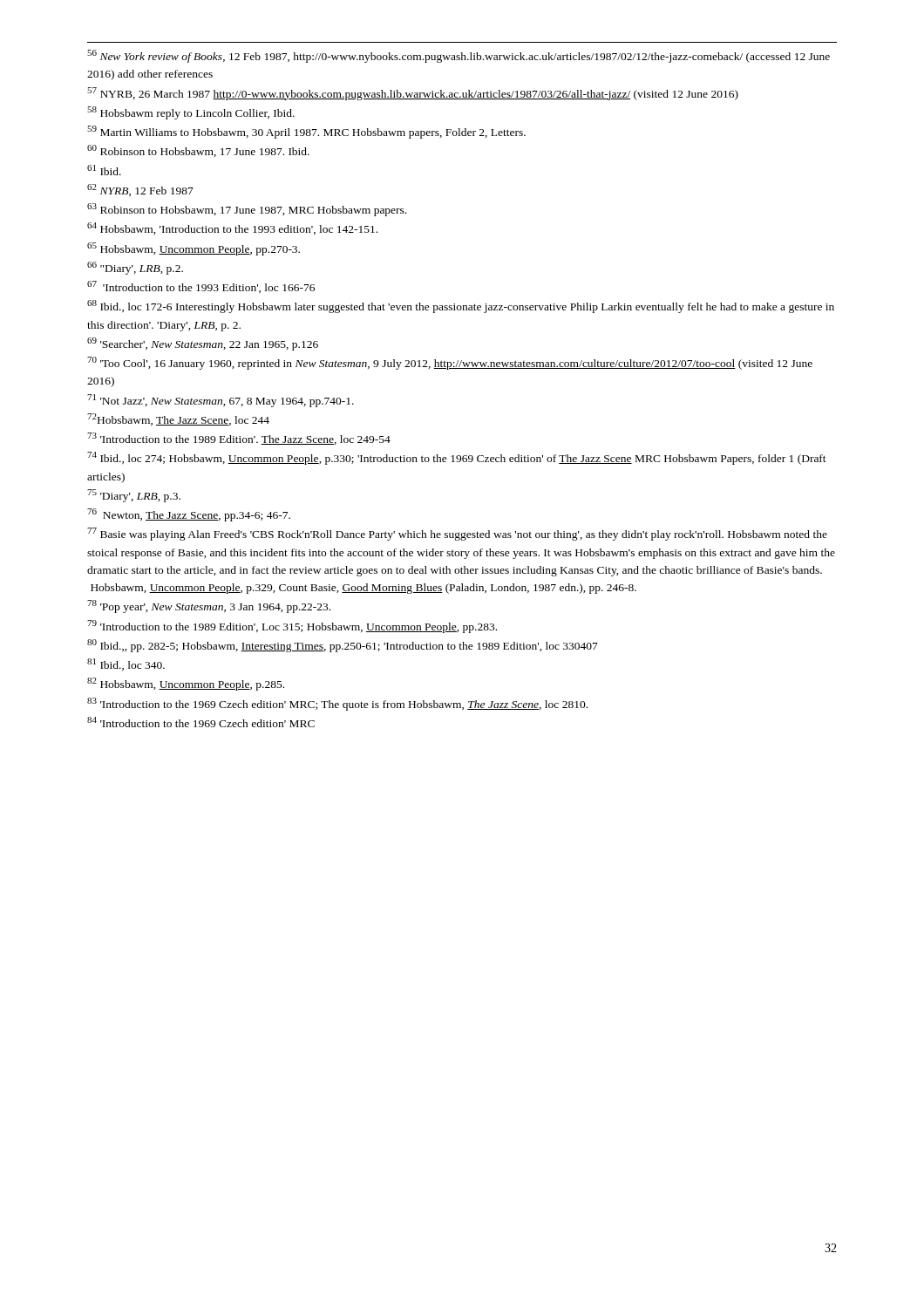Point to the passage starting "83 'Introduction to the 1969 Czech"
This screenshot has width=924, height=1308.
pyautogui.click(x=338, y=703)
